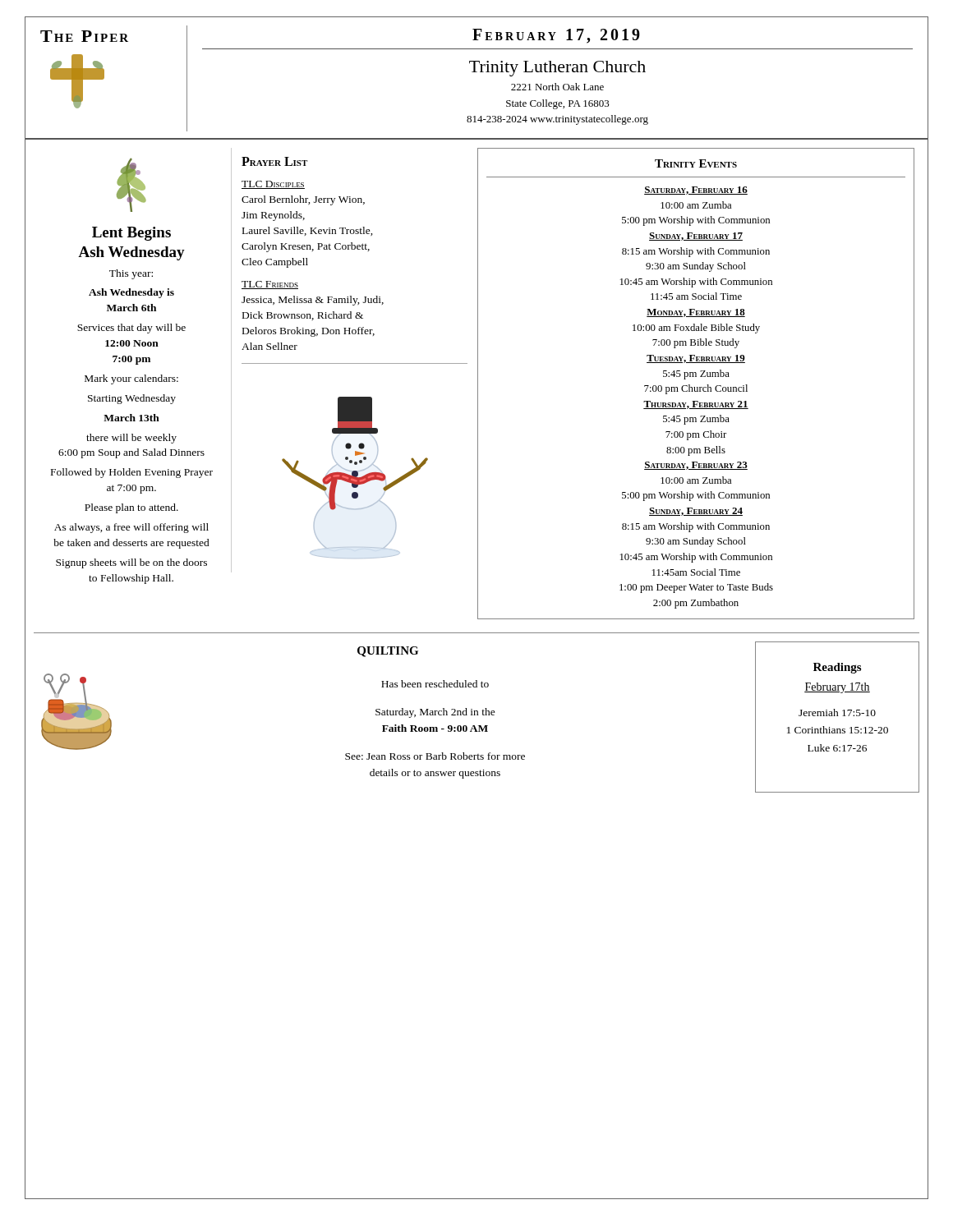Point to the text block starting "Trinity Events Saturday, February 16"

tap(696, 383)
